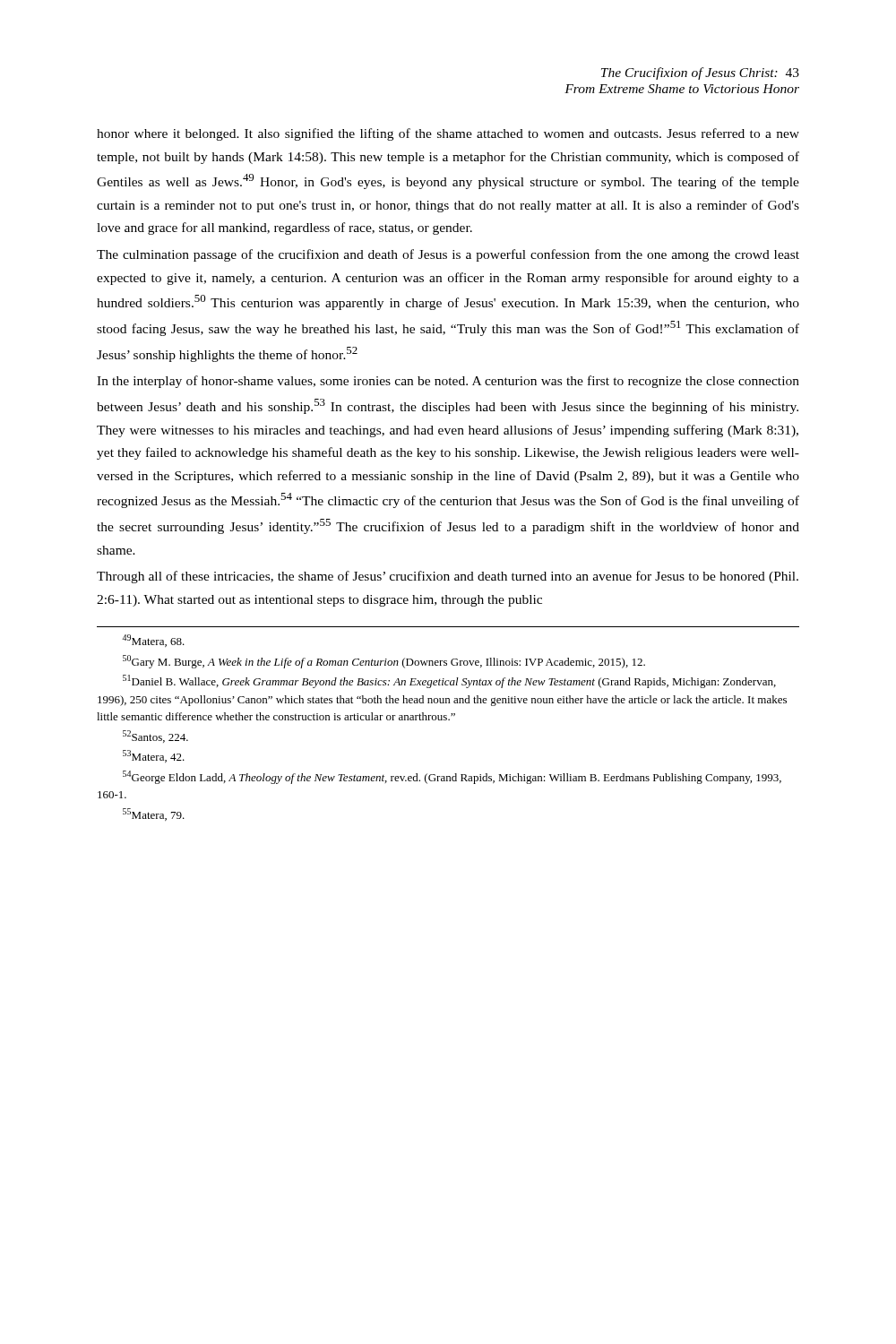Find the text starting "49Matera, 68."
Viewport: 896px width, 1344px height.
(x=154, y=640)
